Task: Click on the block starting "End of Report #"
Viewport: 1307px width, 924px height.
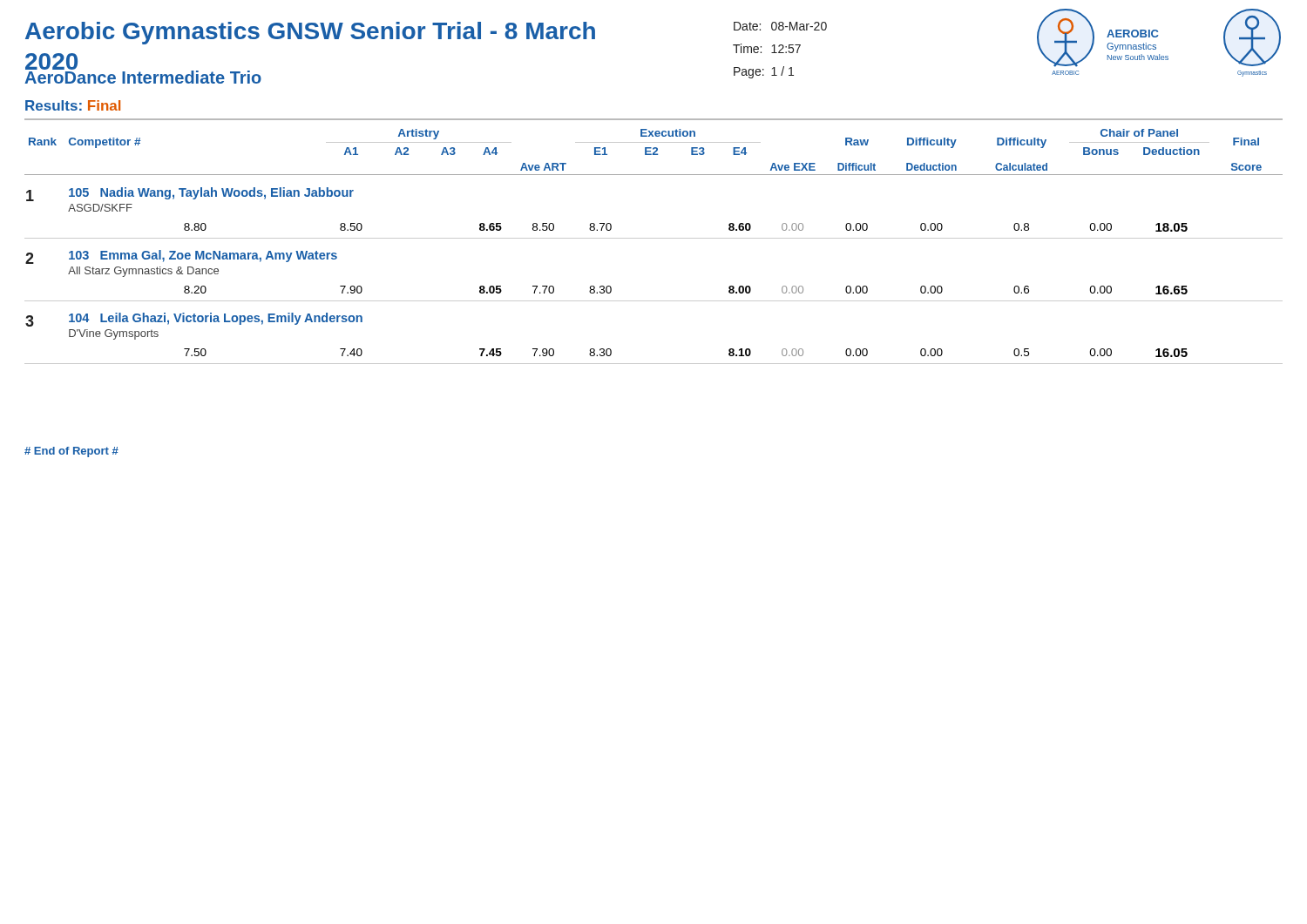Action: click(71, 451)
